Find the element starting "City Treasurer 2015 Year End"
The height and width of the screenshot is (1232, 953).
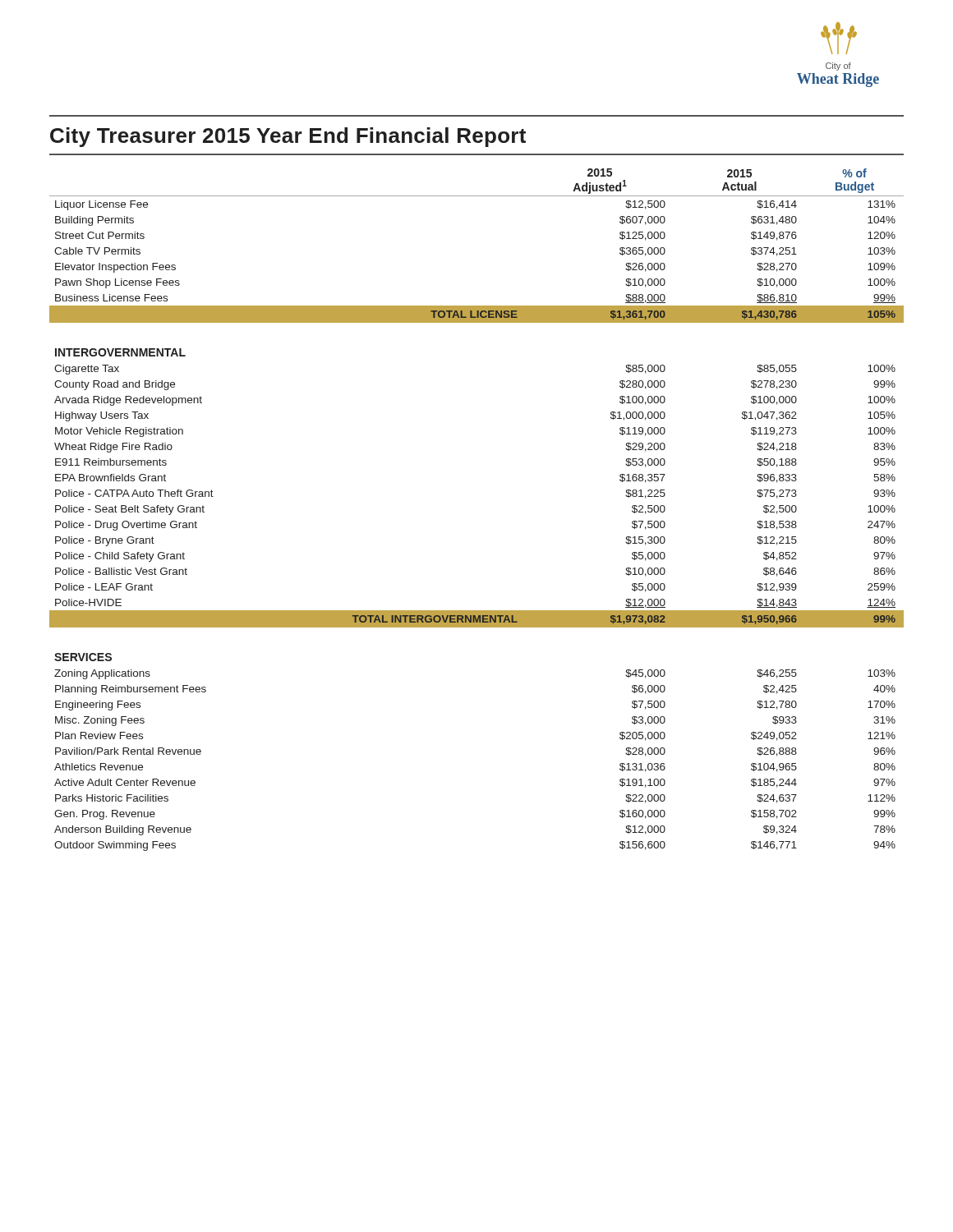(x=288, y=136)
